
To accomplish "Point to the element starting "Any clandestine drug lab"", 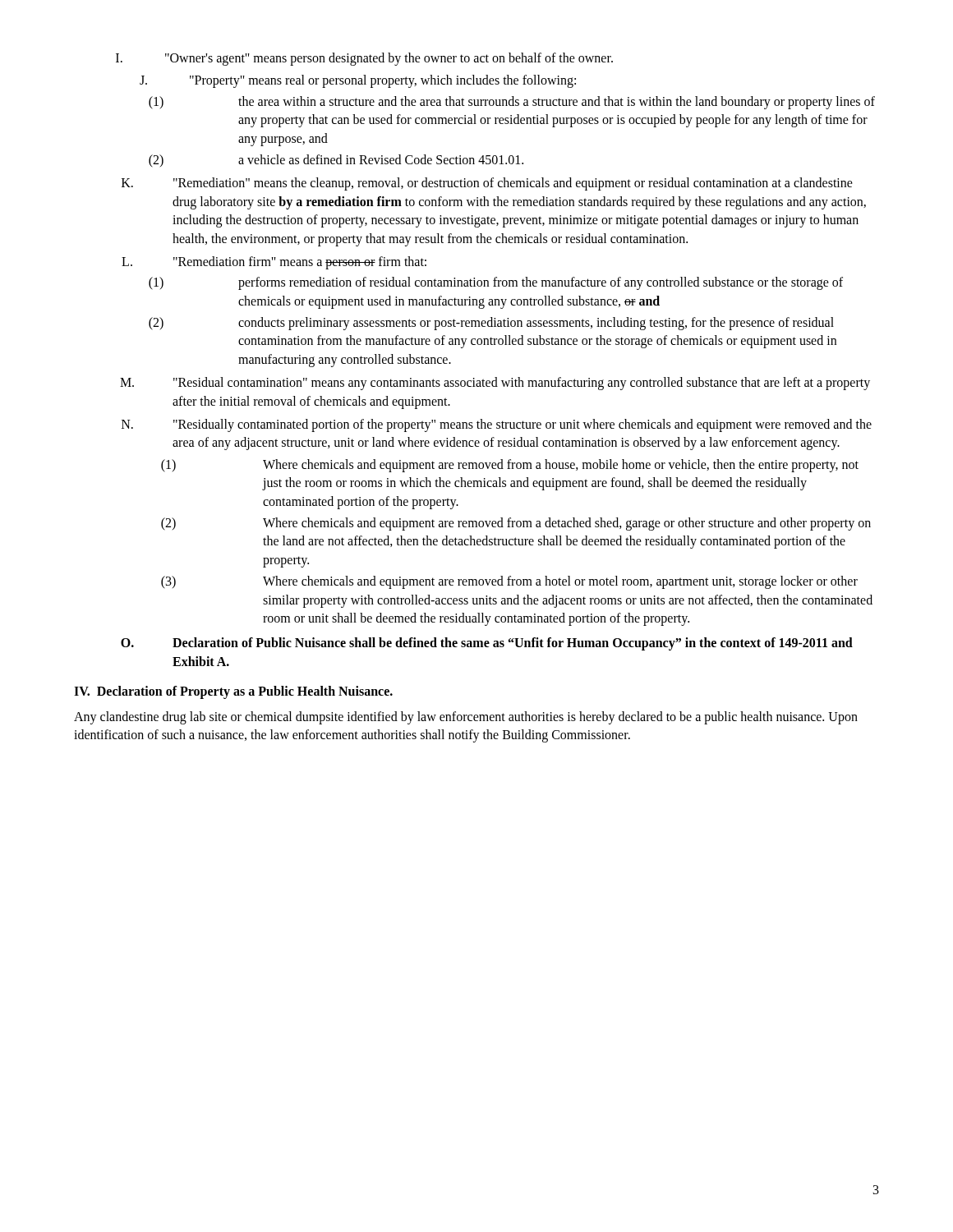I will 466,725.
